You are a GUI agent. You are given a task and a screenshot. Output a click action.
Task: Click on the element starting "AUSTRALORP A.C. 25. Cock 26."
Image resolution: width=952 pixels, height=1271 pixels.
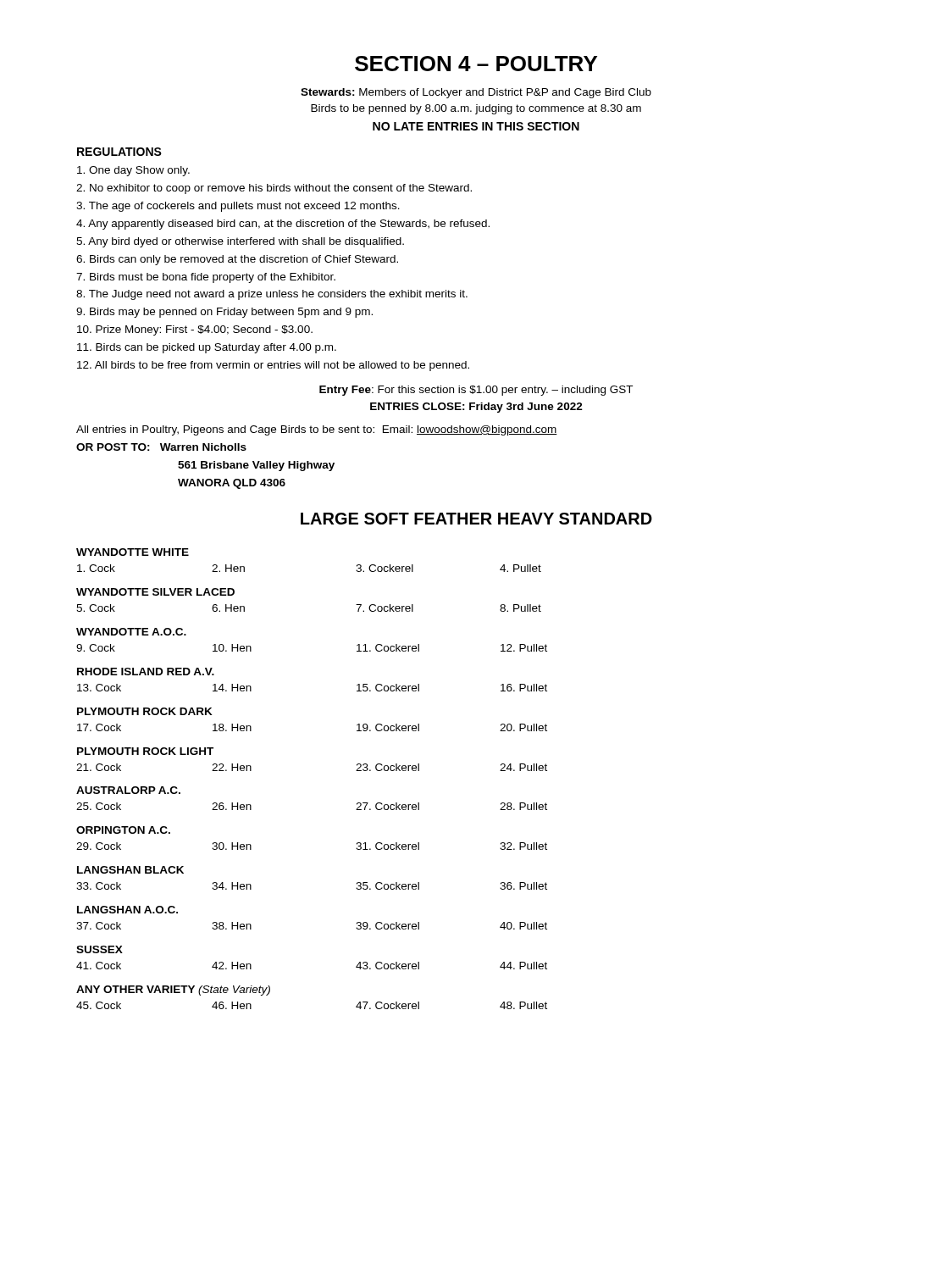pos(128,790)
